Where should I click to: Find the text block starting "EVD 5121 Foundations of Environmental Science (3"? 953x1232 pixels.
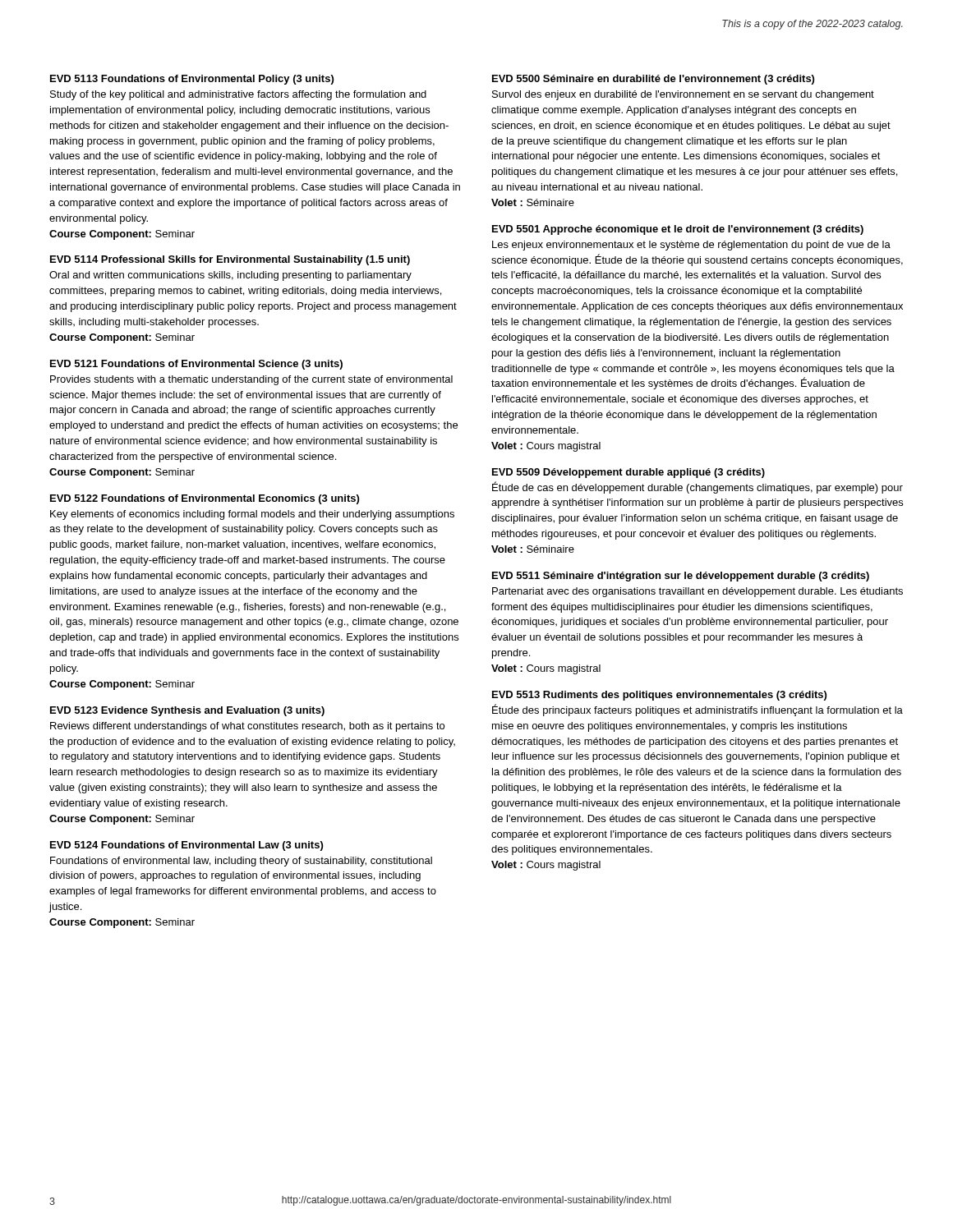[255, 419]
